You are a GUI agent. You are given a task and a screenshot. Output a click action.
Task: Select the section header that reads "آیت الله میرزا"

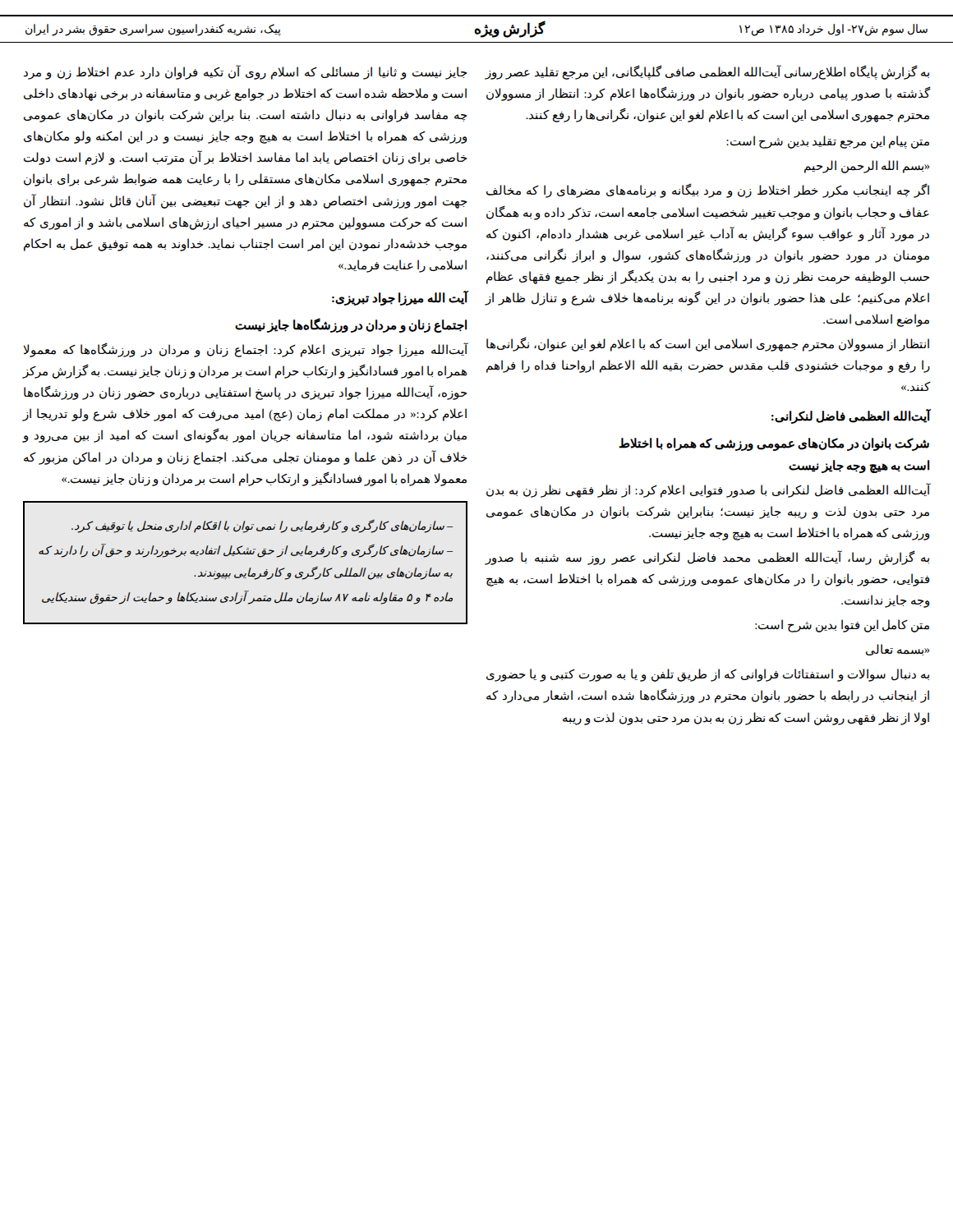click(399, 298)
